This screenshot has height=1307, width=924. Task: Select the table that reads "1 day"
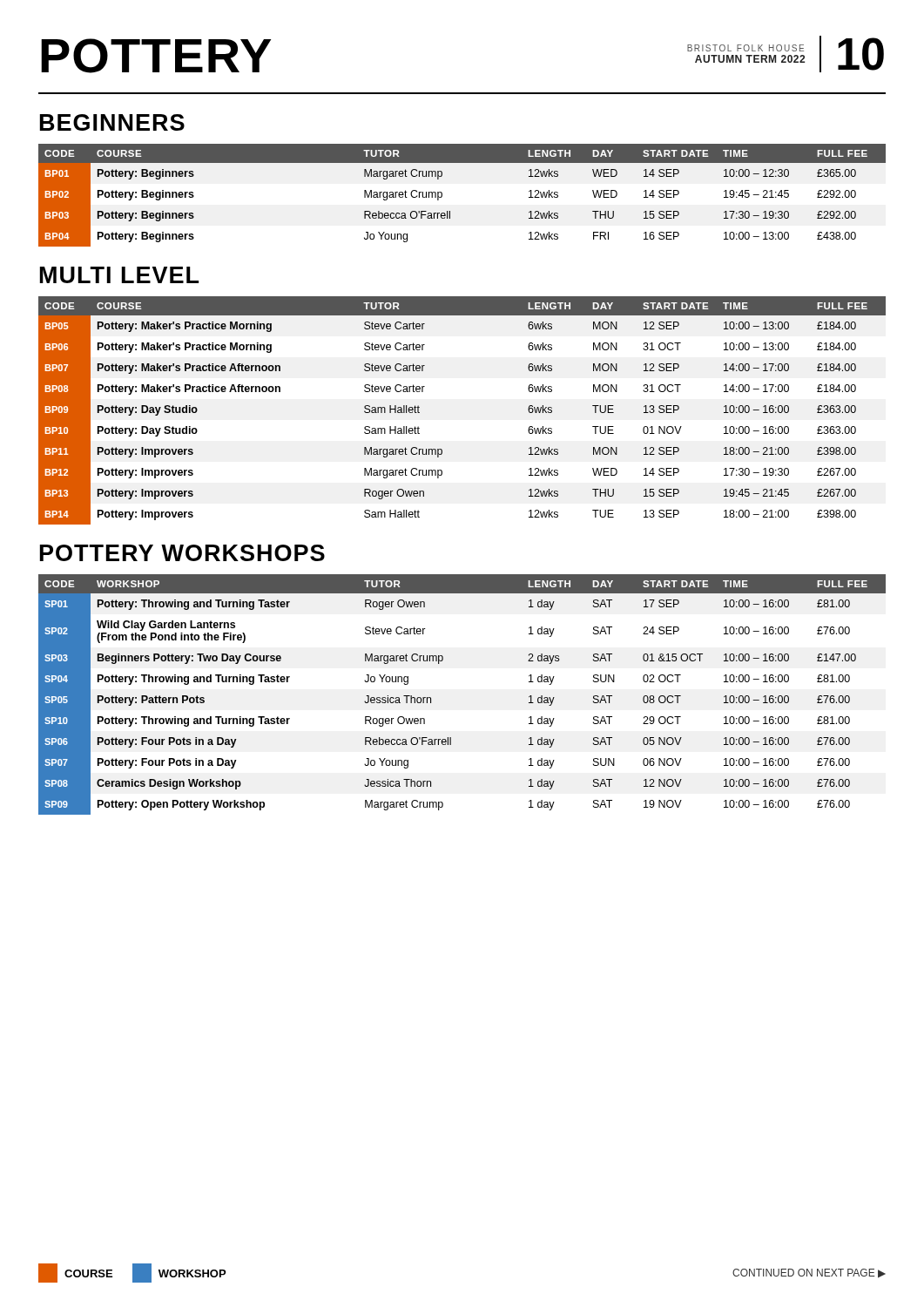(462, 694)
